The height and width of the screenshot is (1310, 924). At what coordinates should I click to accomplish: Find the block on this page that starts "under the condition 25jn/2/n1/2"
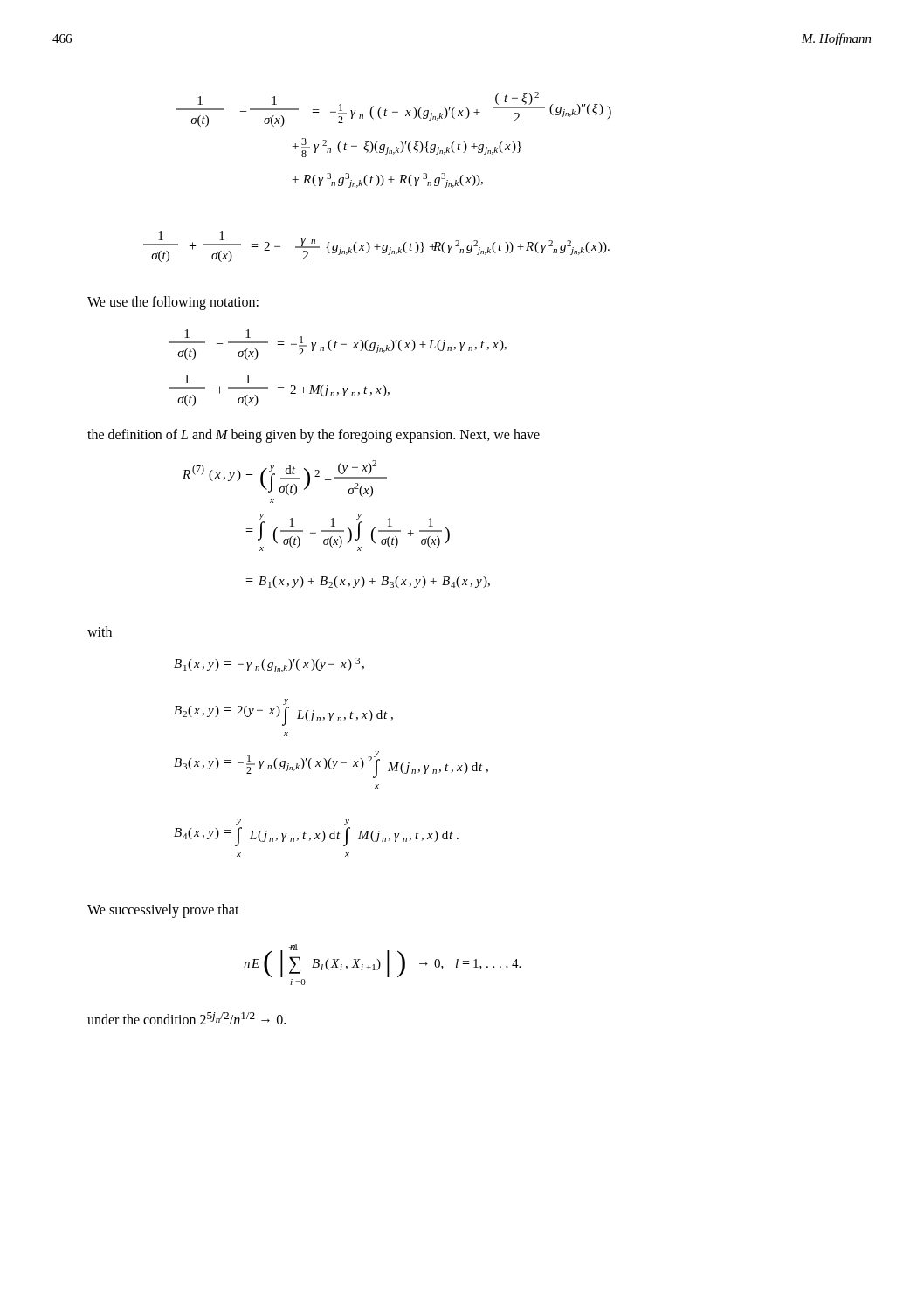(x=187, y=1018)
